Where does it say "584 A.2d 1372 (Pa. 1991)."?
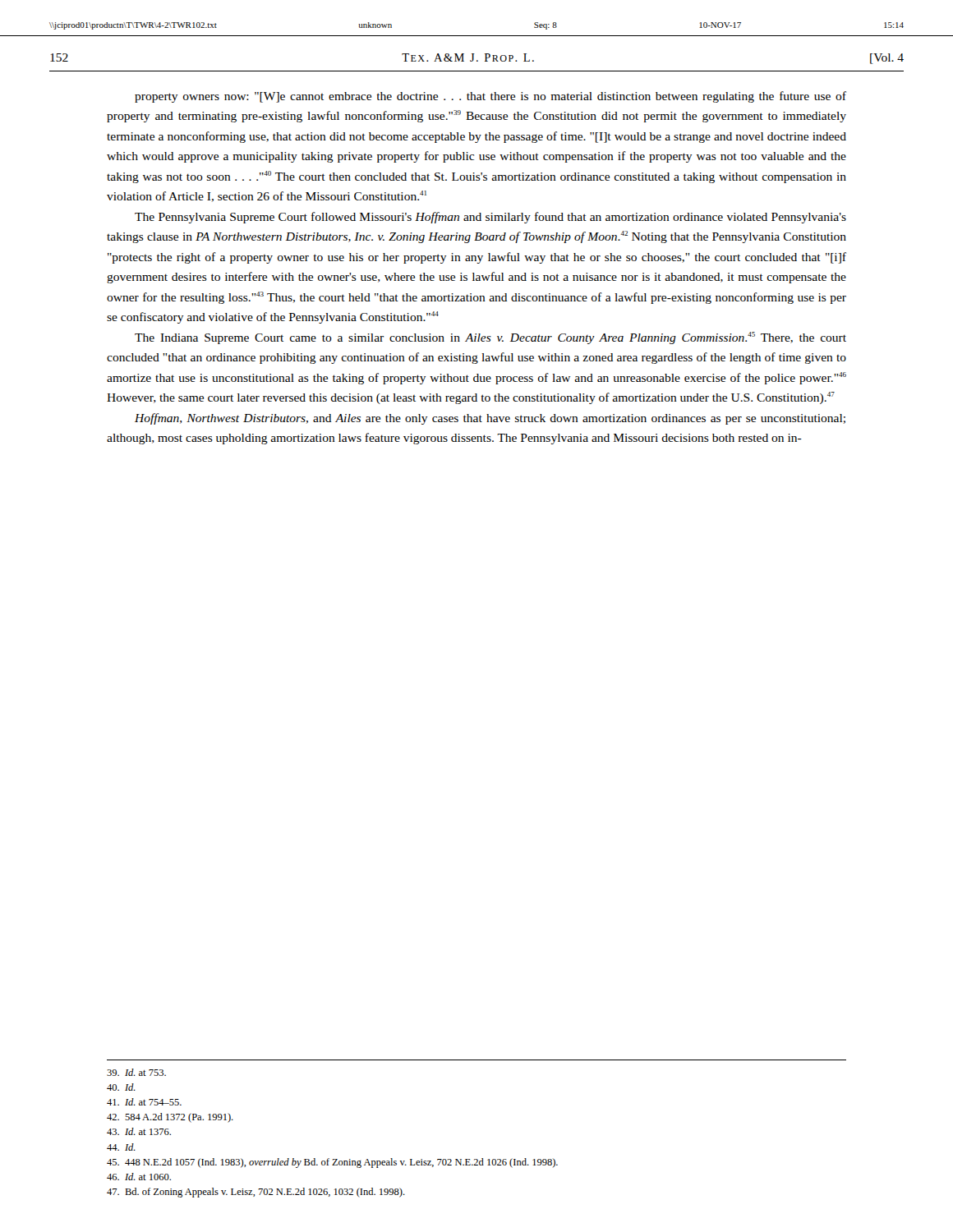 click(x=170, y=1118)
